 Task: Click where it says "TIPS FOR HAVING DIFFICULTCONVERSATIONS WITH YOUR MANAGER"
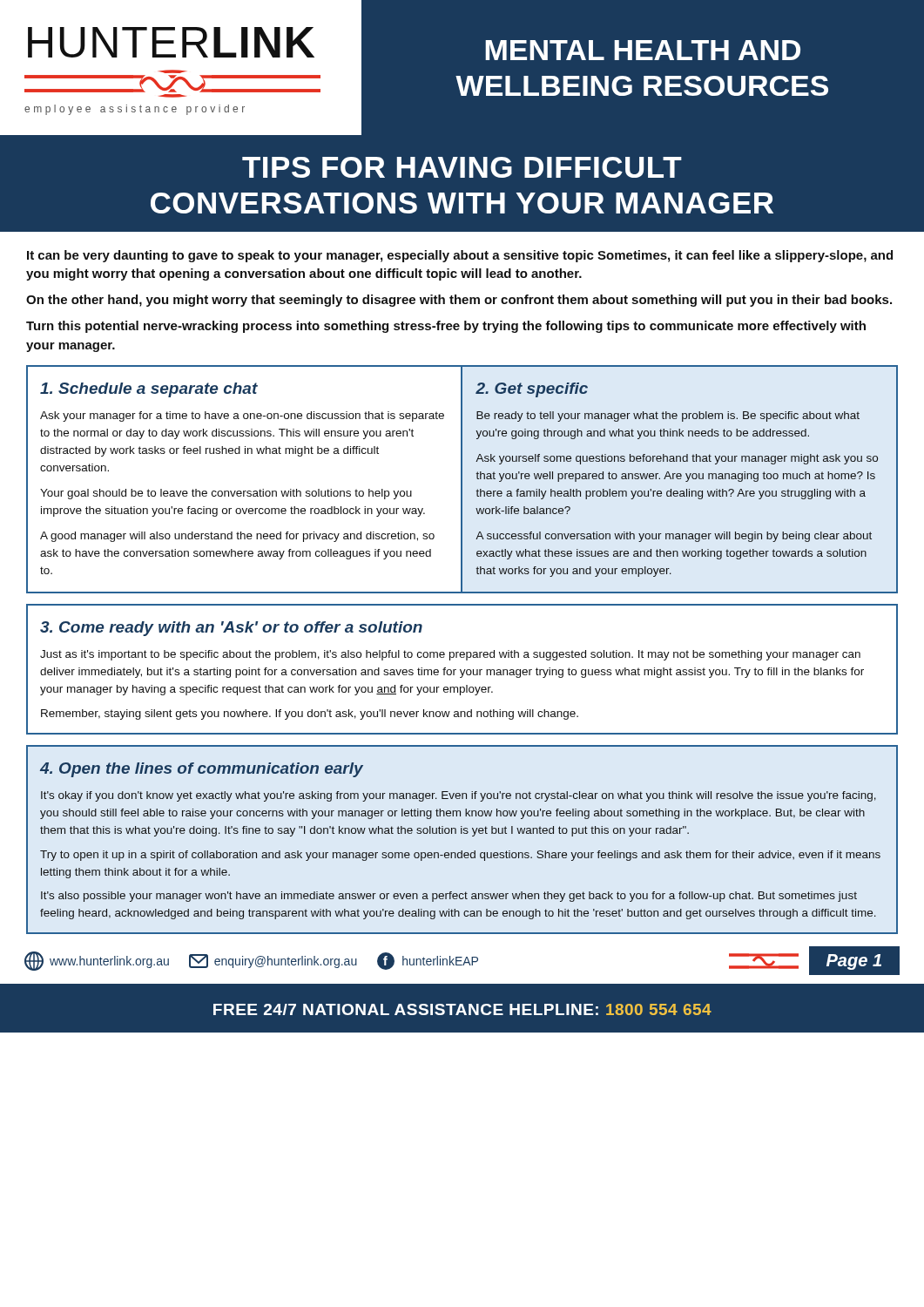pos(462,185)
